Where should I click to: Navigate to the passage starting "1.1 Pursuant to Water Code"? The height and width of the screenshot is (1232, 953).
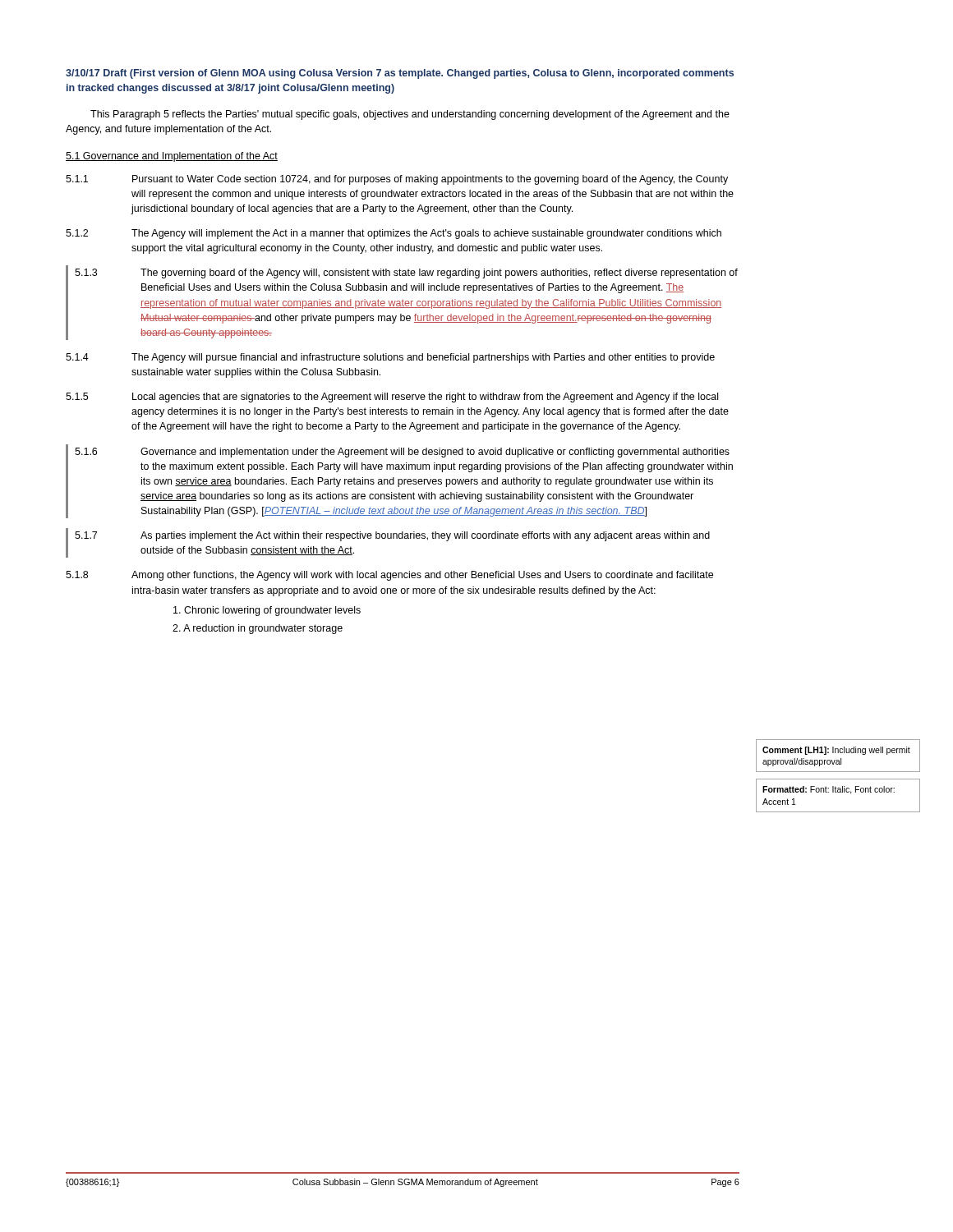click(x=403, y=194)
